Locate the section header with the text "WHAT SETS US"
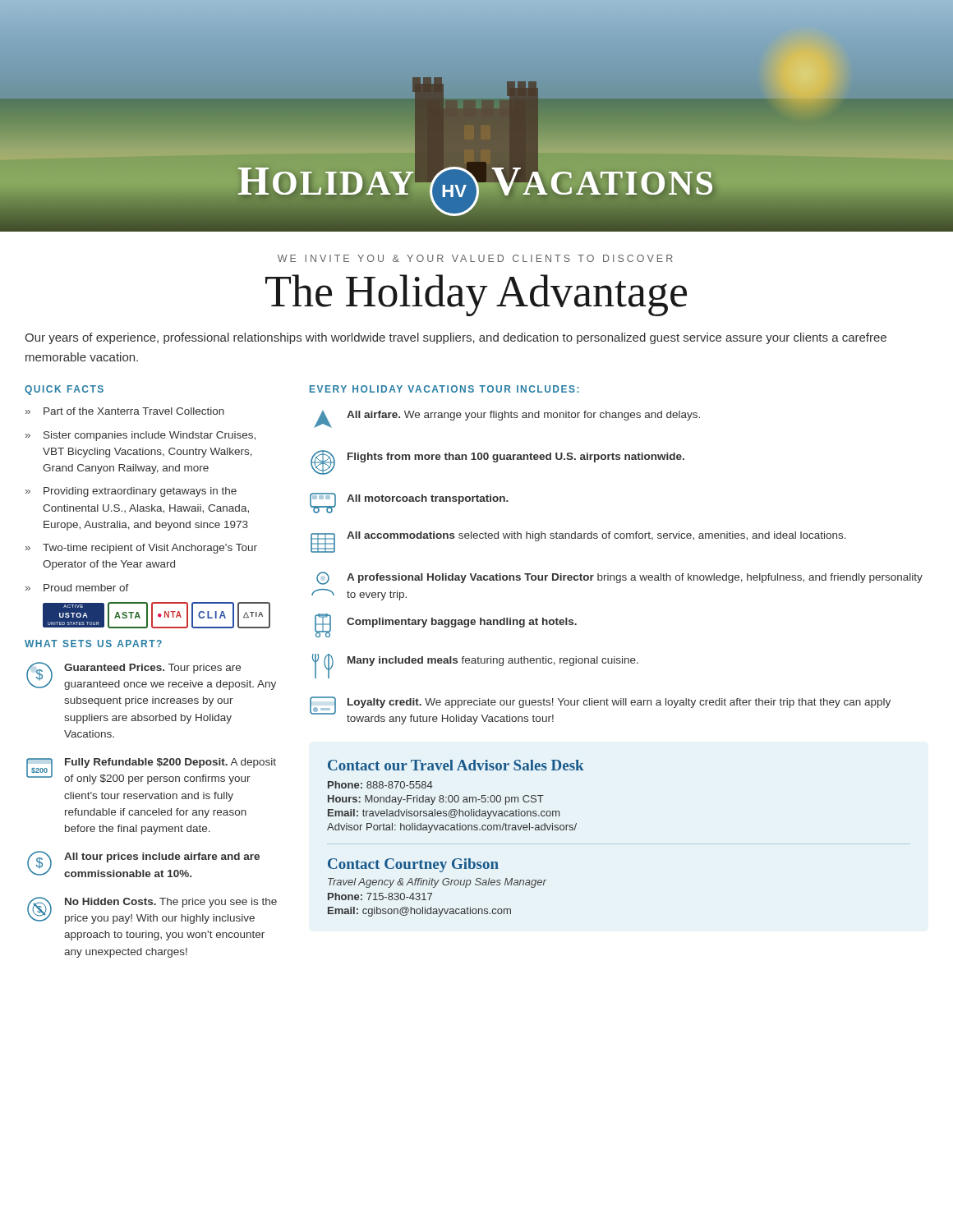Viewport: 953px width, 1232px height. pos(94,644)
